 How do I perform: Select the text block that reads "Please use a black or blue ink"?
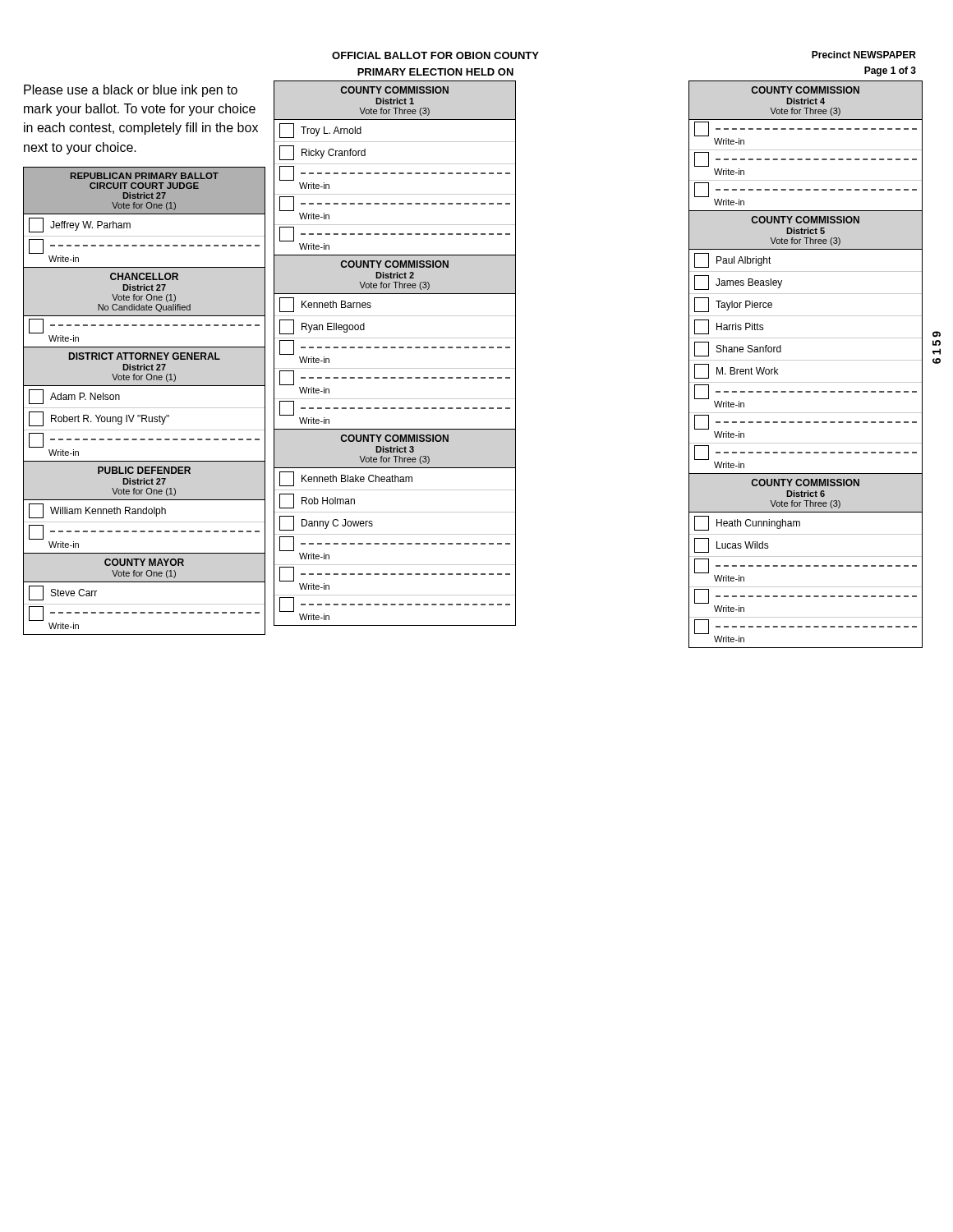click(141, 118)
